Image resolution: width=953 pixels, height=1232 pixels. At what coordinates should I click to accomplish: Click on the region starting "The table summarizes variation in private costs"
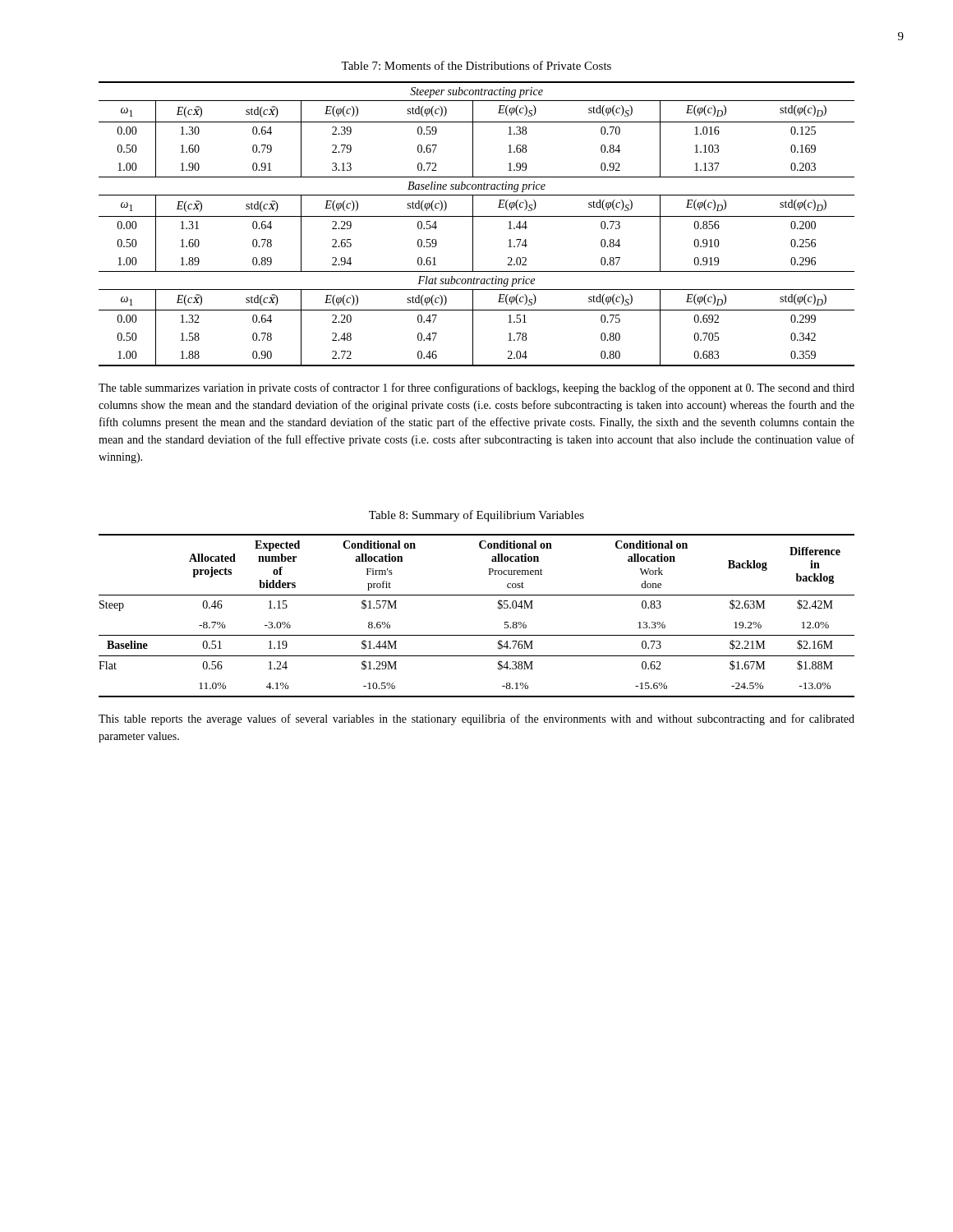click(x=476, y=423)
